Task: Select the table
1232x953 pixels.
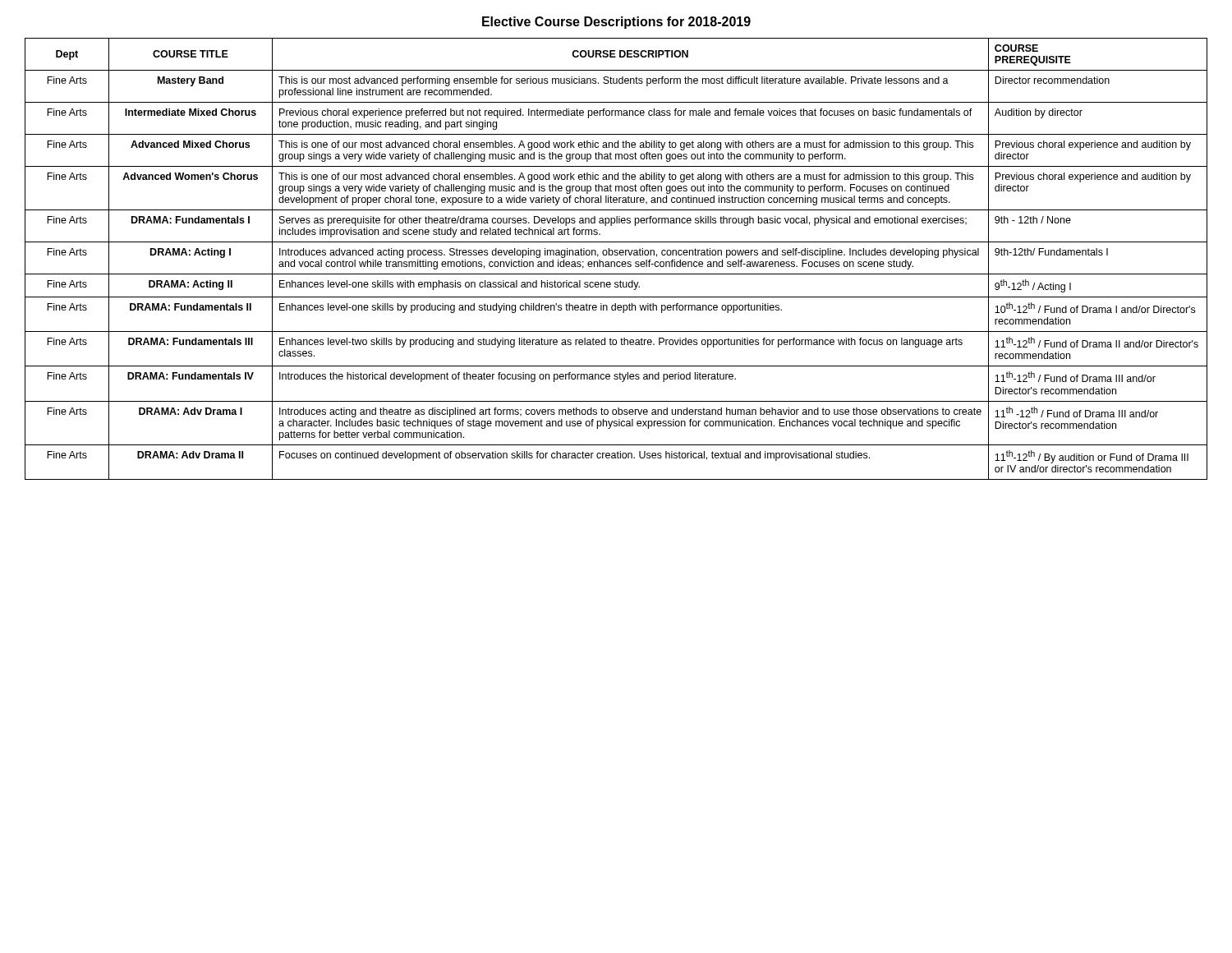Action: pyautogui.click(x=616, y=259)
